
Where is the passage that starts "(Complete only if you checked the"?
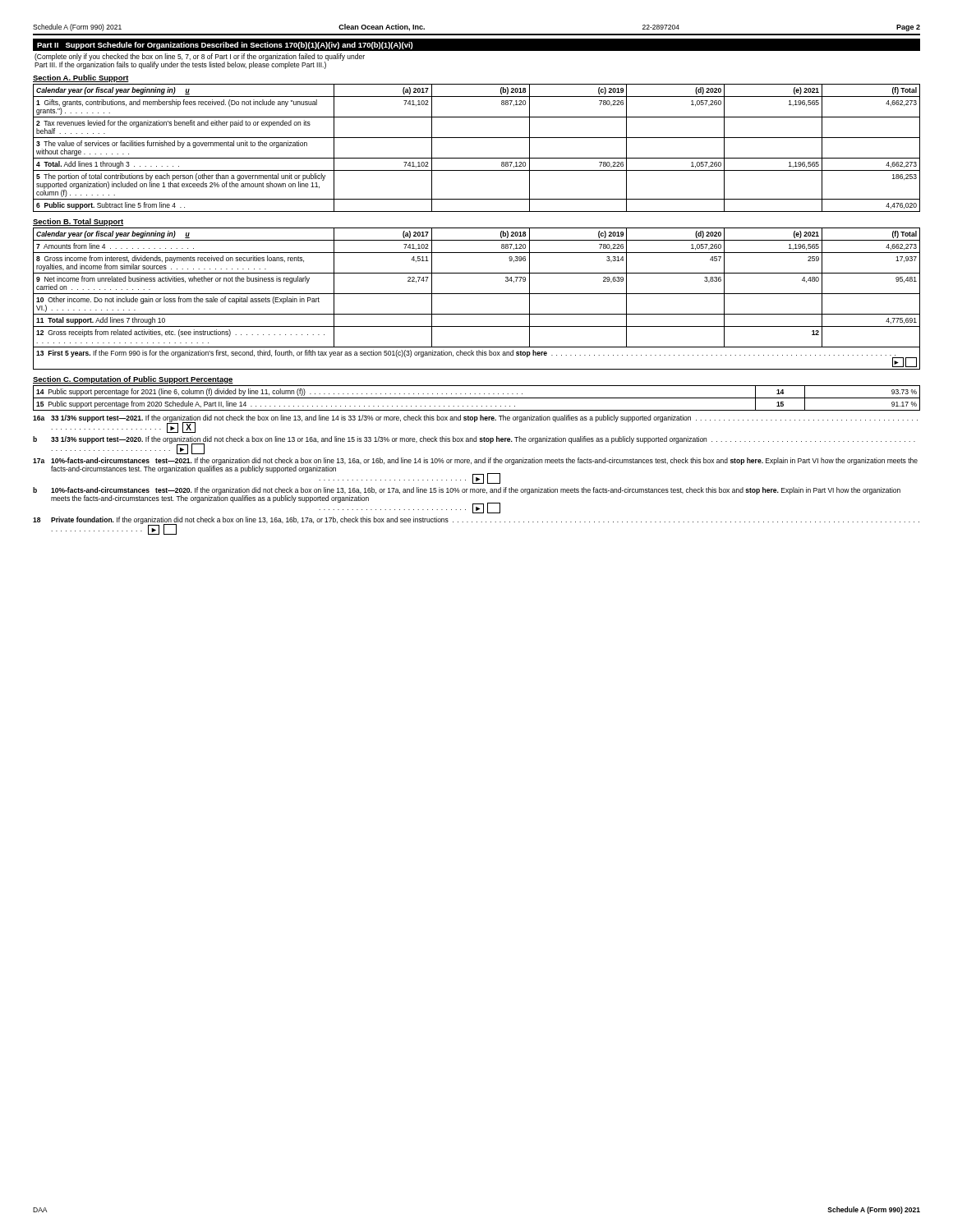coord(200,61)
